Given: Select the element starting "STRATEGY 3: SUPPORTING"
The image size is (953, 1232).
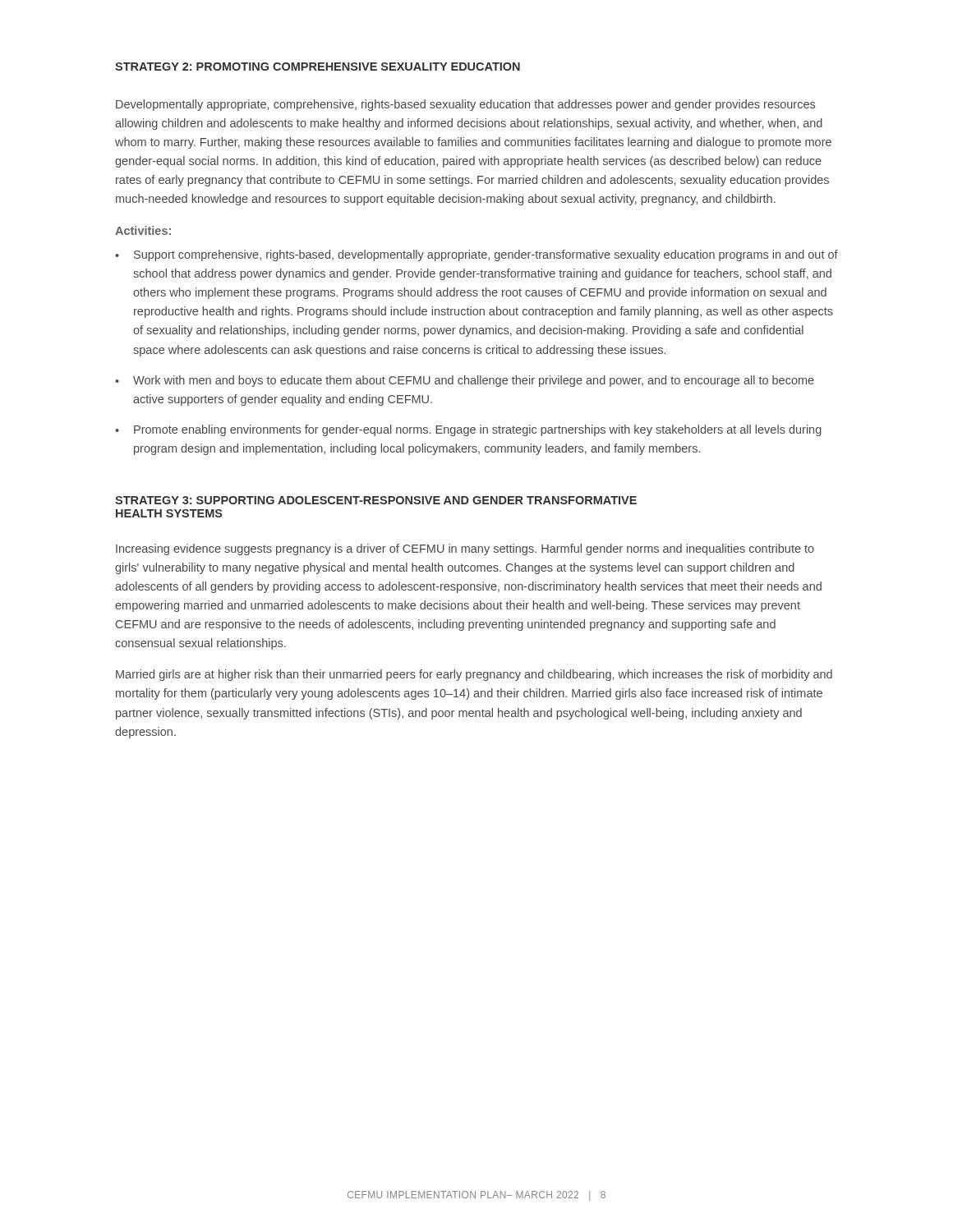Looking at the screenshot, I should (x=376, y=506).
